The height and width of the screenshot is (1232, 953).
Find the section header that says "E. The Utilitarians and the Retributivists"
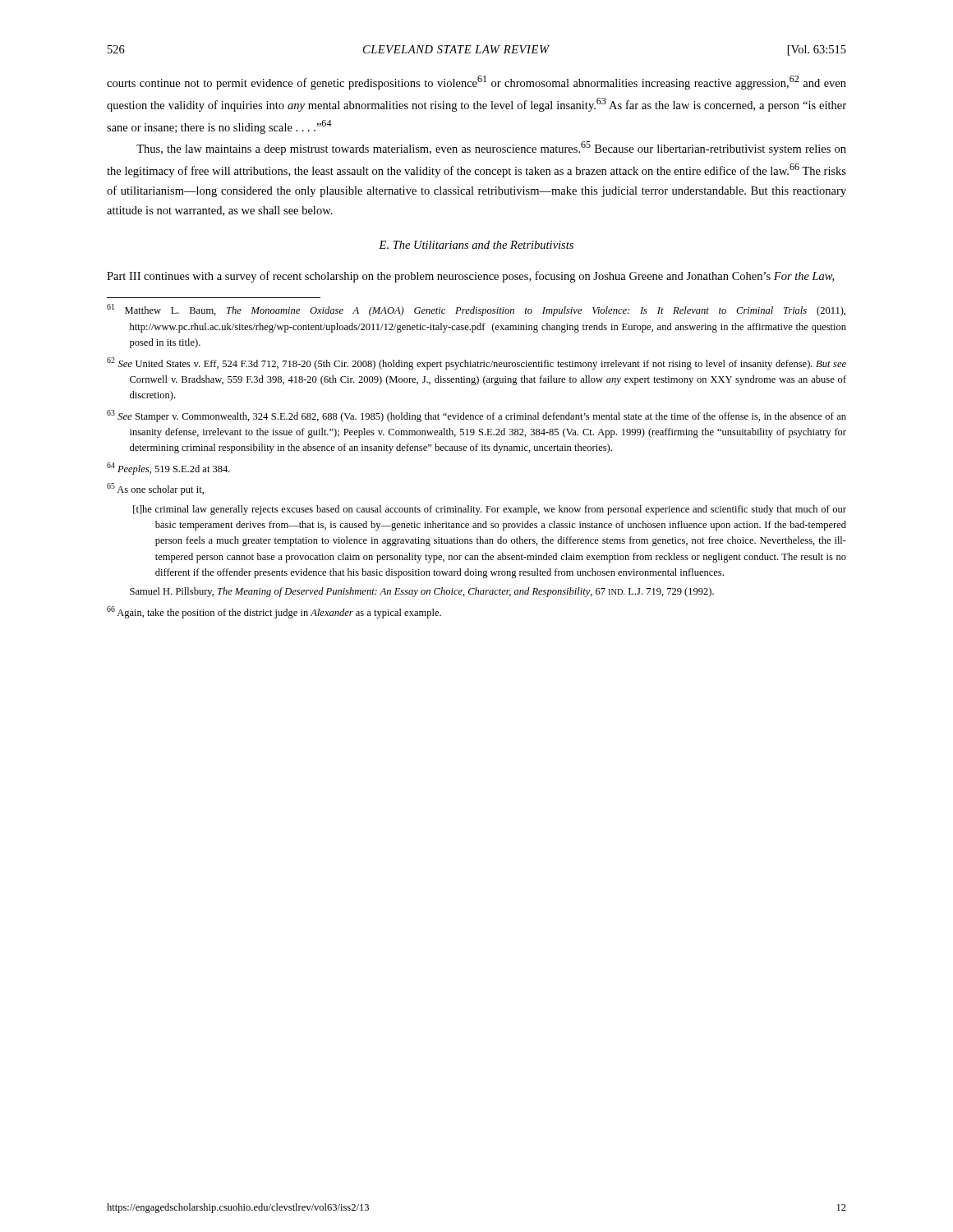coord(476,244)
